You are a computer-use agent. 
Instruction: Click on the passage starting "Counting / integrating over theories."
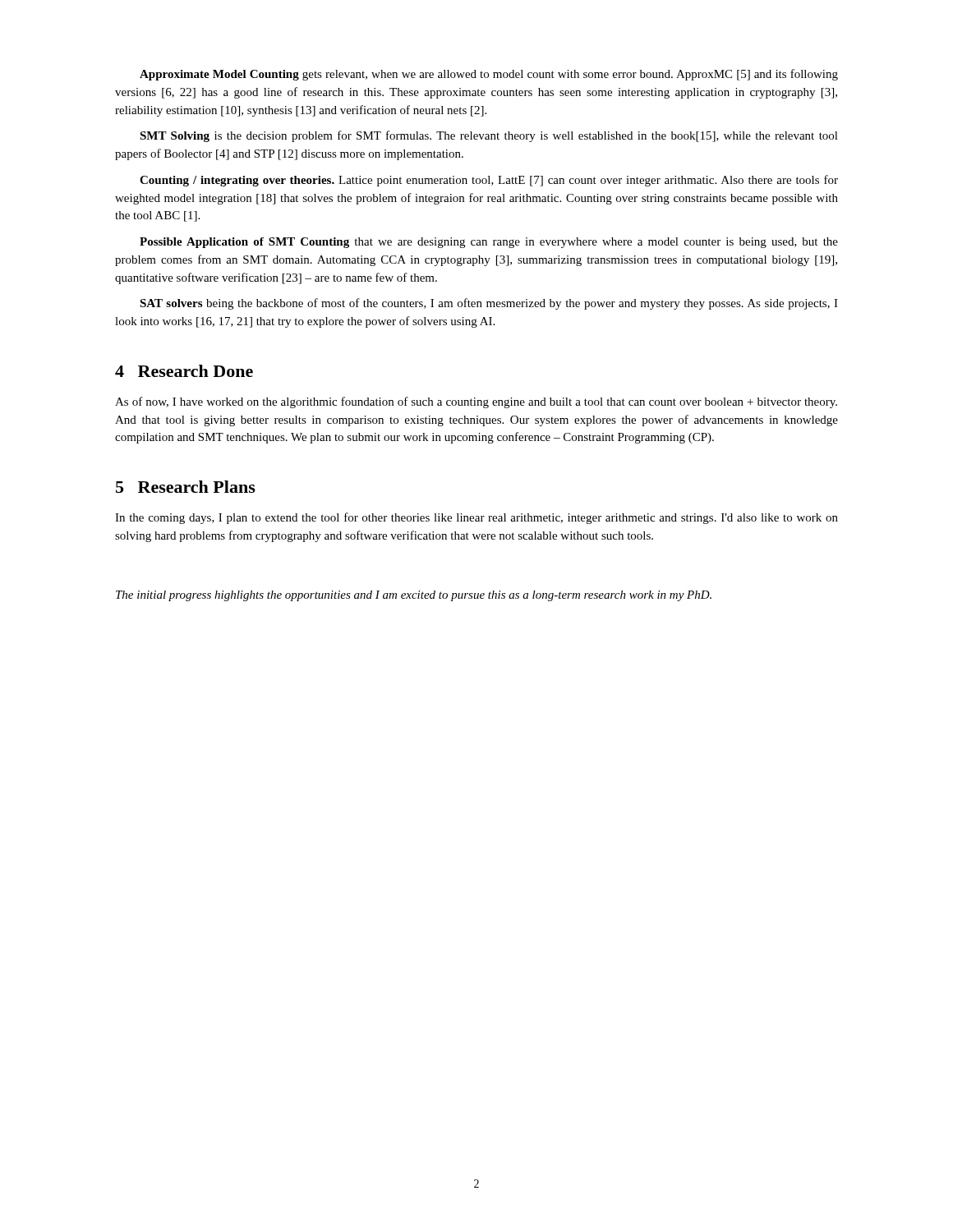(476, 198)
